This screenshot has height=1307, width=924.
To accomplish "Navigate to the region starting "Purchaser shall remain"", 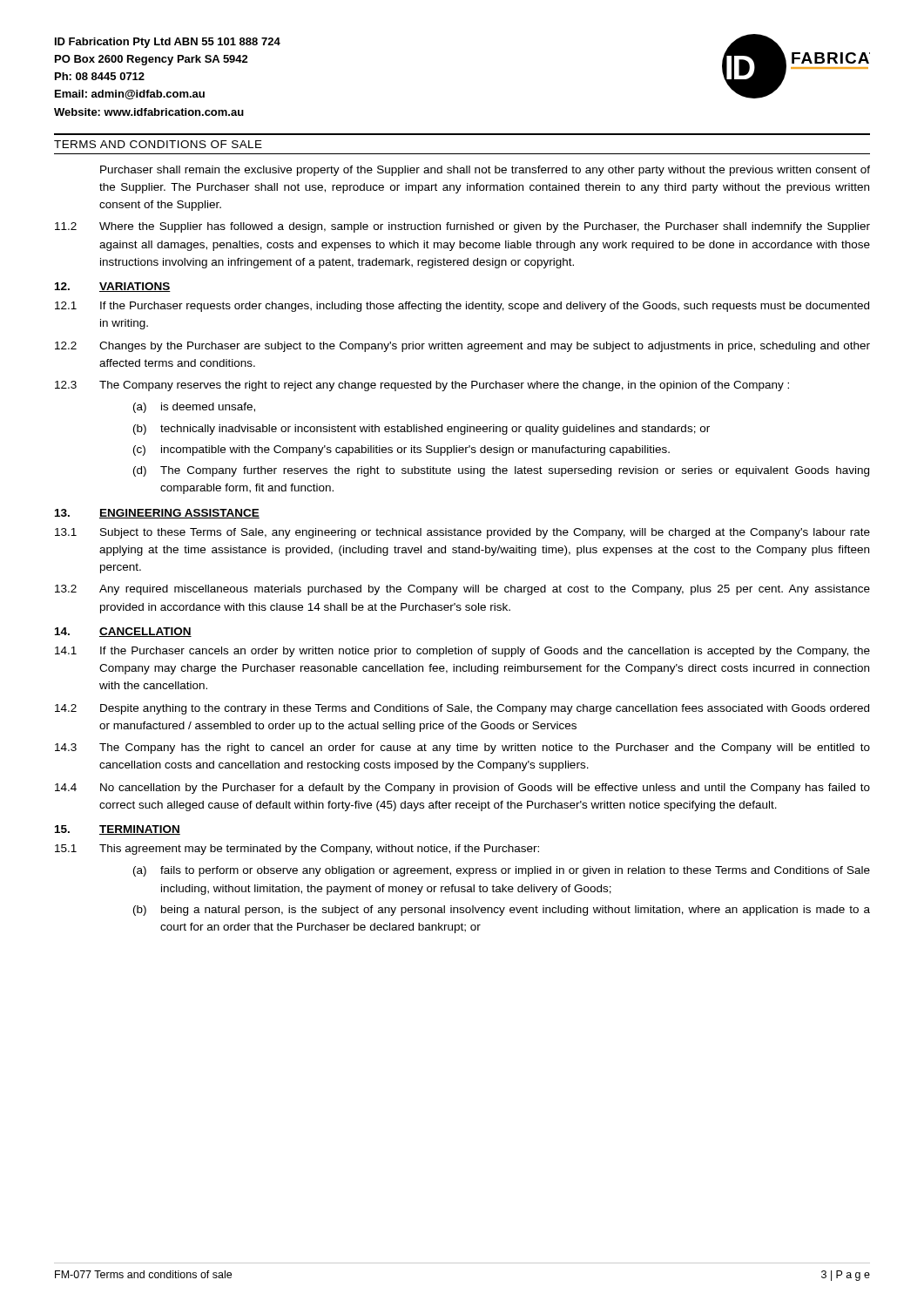I will (x=485, y=187).
